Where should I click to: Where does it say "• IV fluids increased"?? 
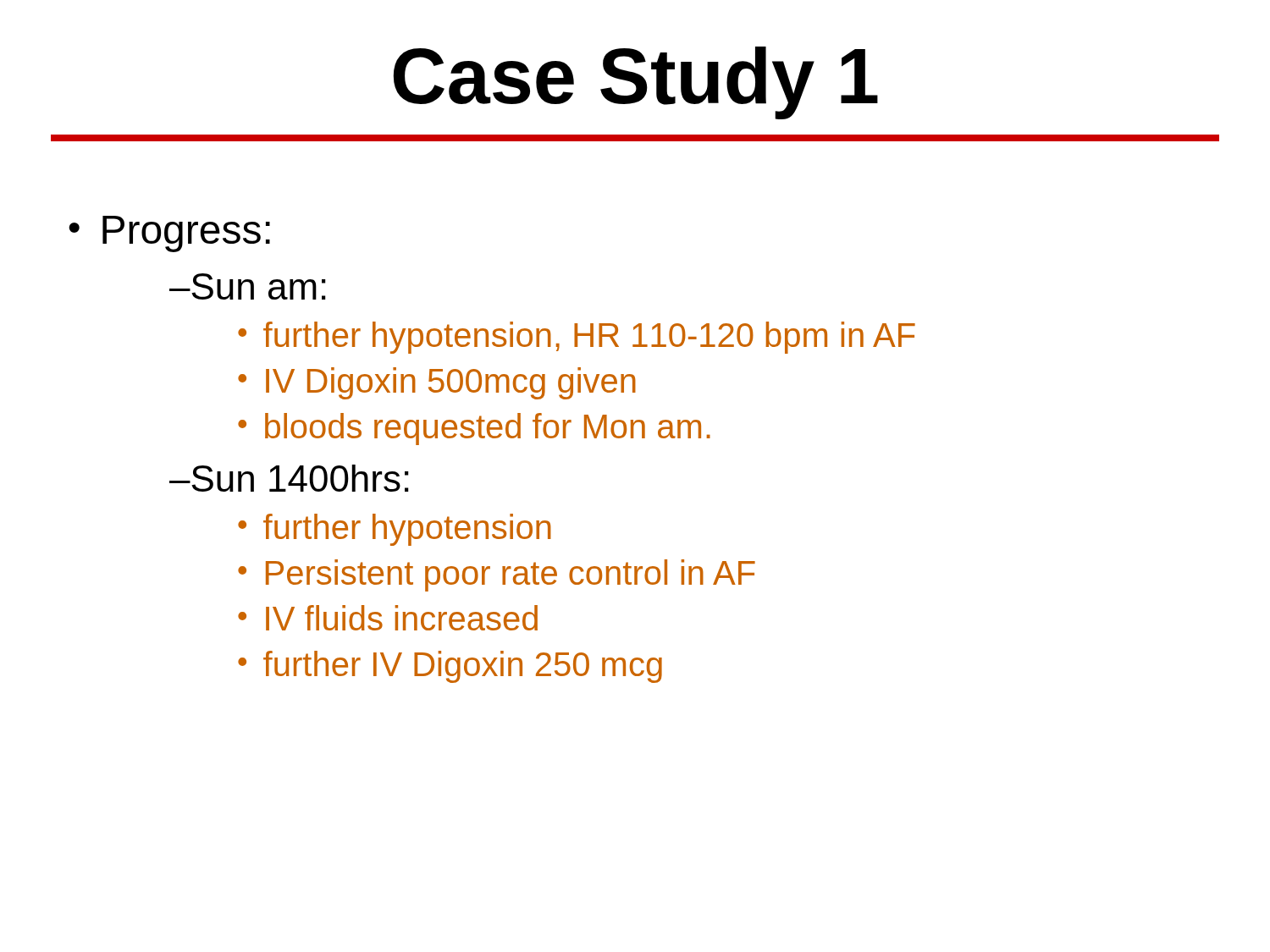(x=388, y=618)
